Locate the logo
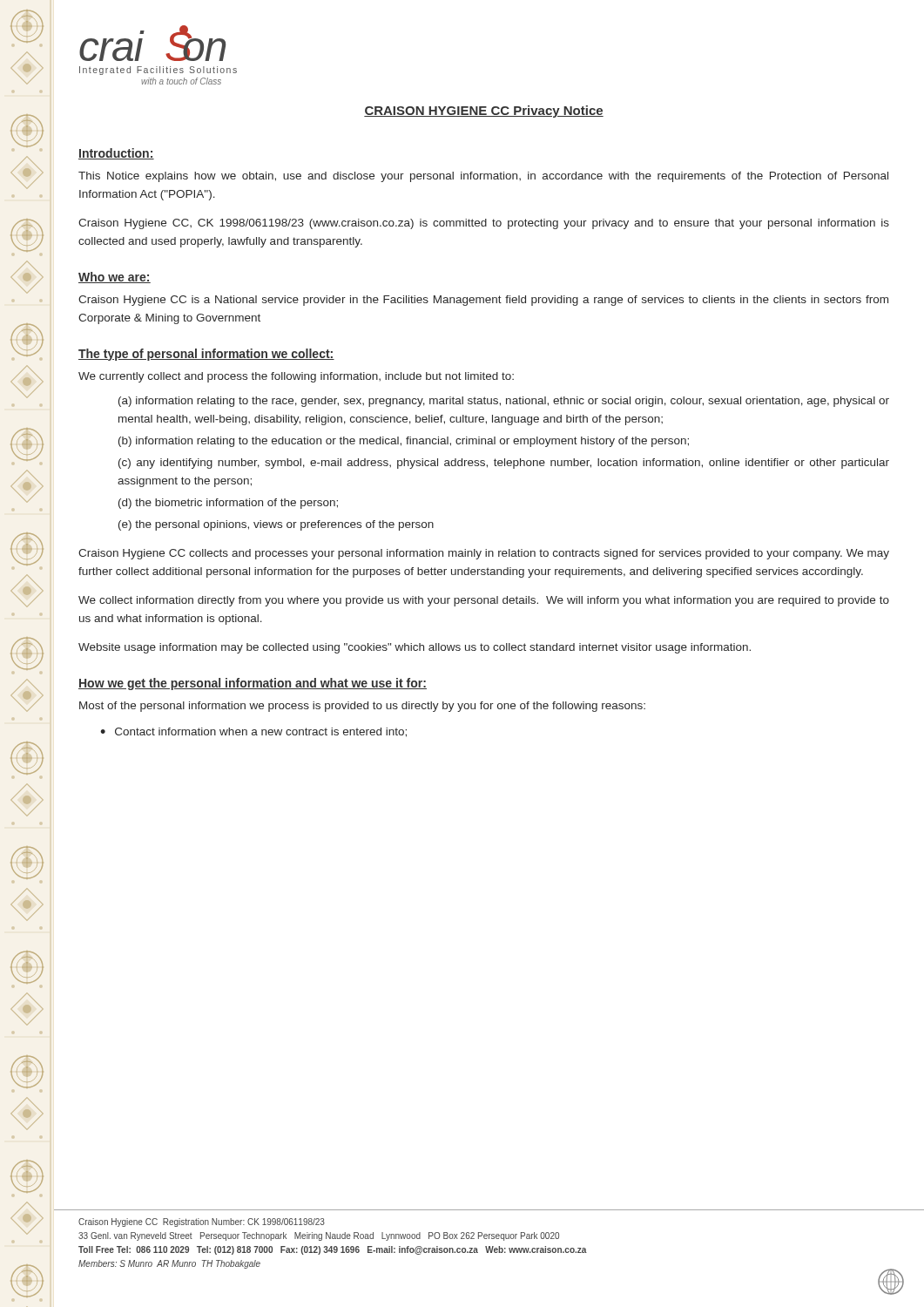The image size is (924, 1307). [x=183, y=53]
